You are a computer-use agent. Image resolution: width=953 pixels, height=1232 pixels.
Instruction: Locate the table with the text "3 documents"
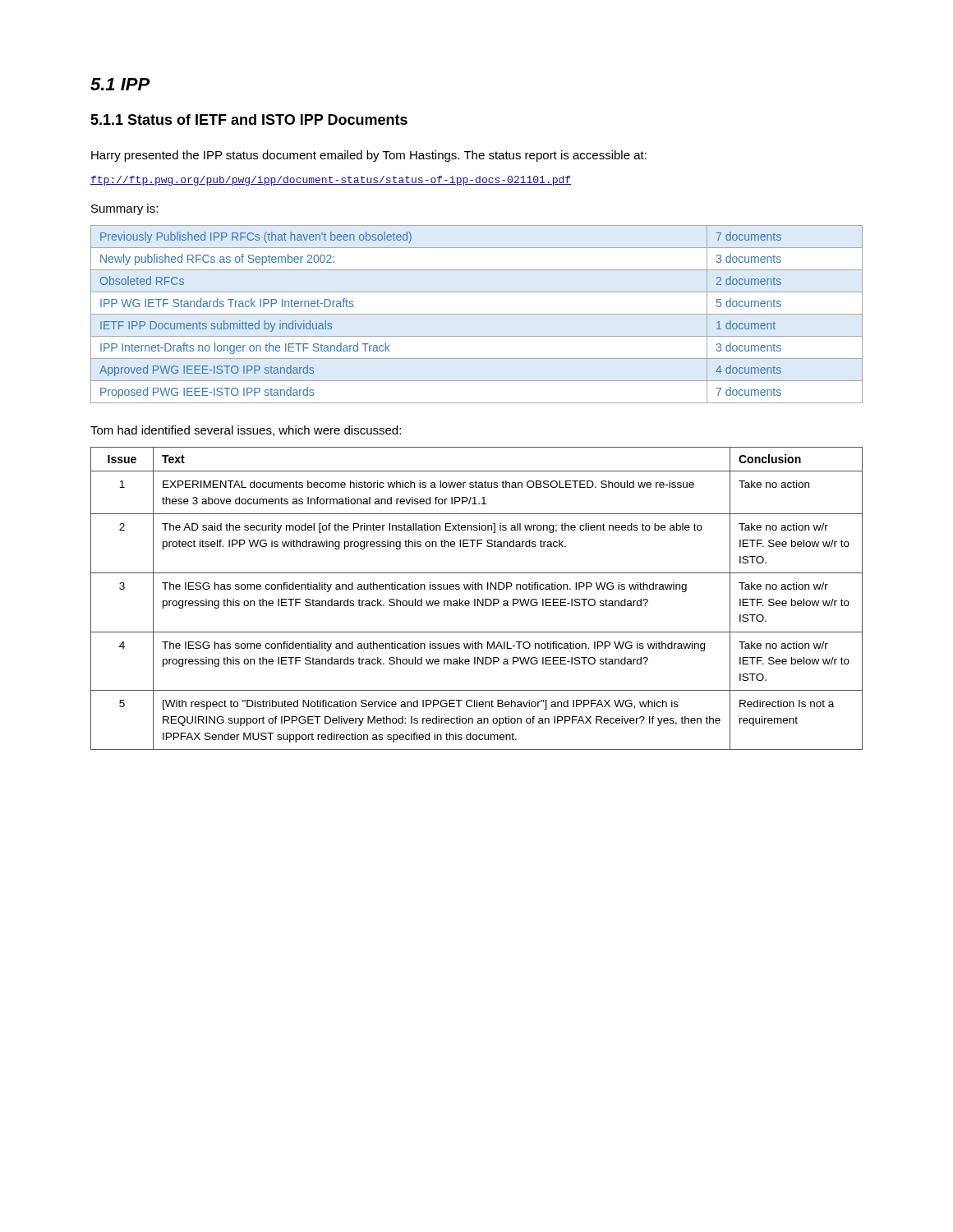coord(476,314)
